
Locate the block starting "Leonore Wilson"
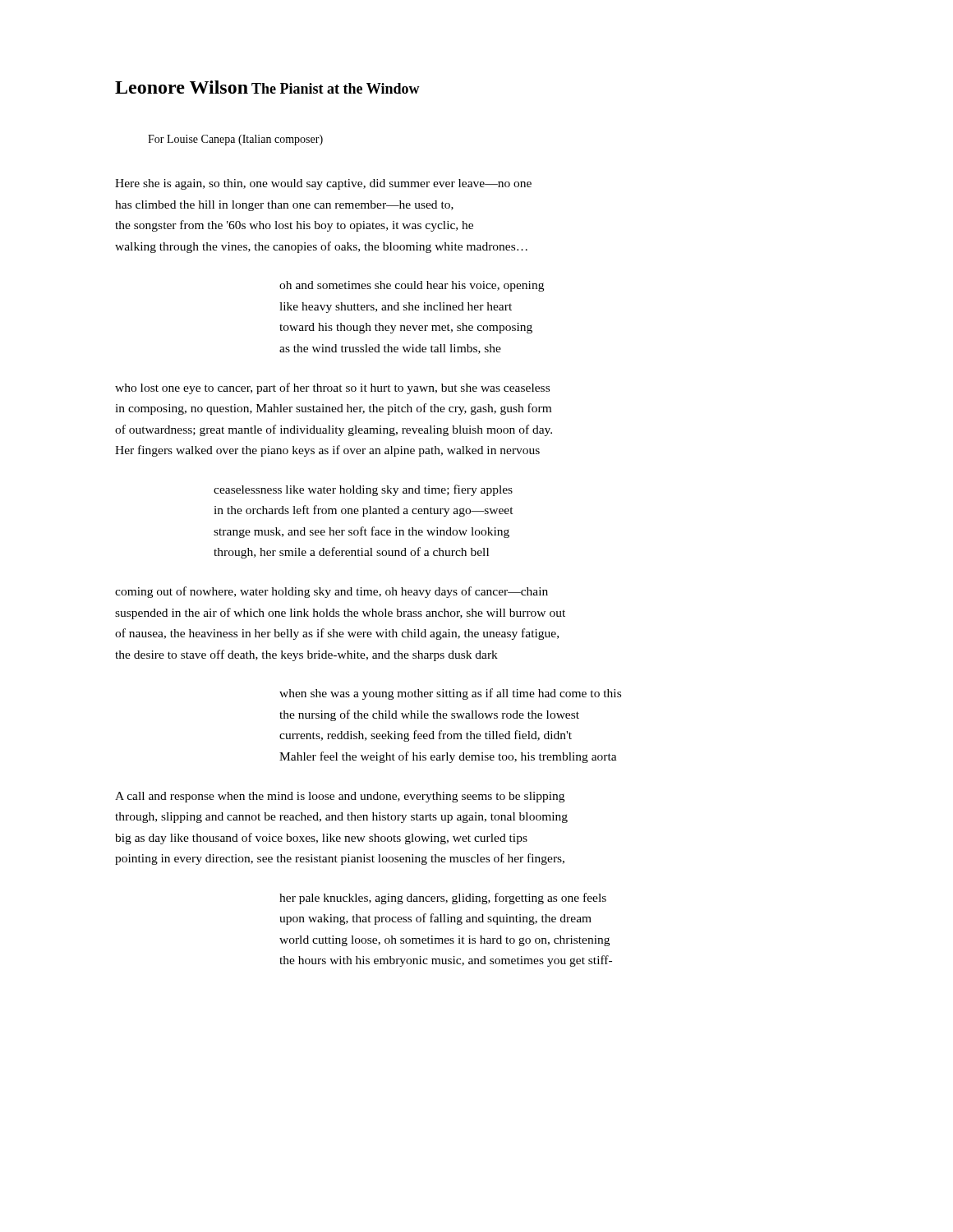(x=182, y=87)
